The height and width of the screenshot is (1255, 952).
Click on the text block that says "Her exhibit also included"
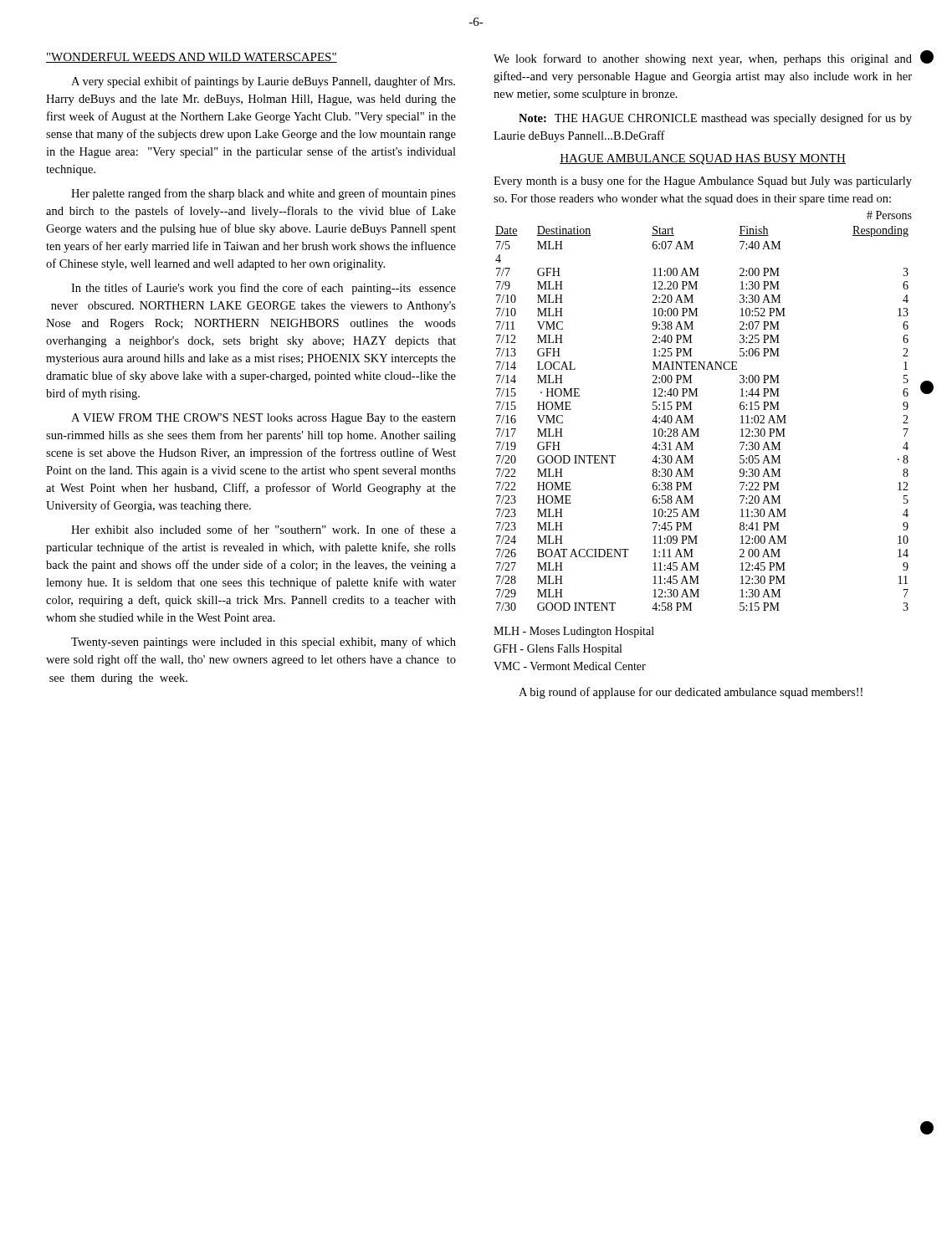click(x=251, y=574)
